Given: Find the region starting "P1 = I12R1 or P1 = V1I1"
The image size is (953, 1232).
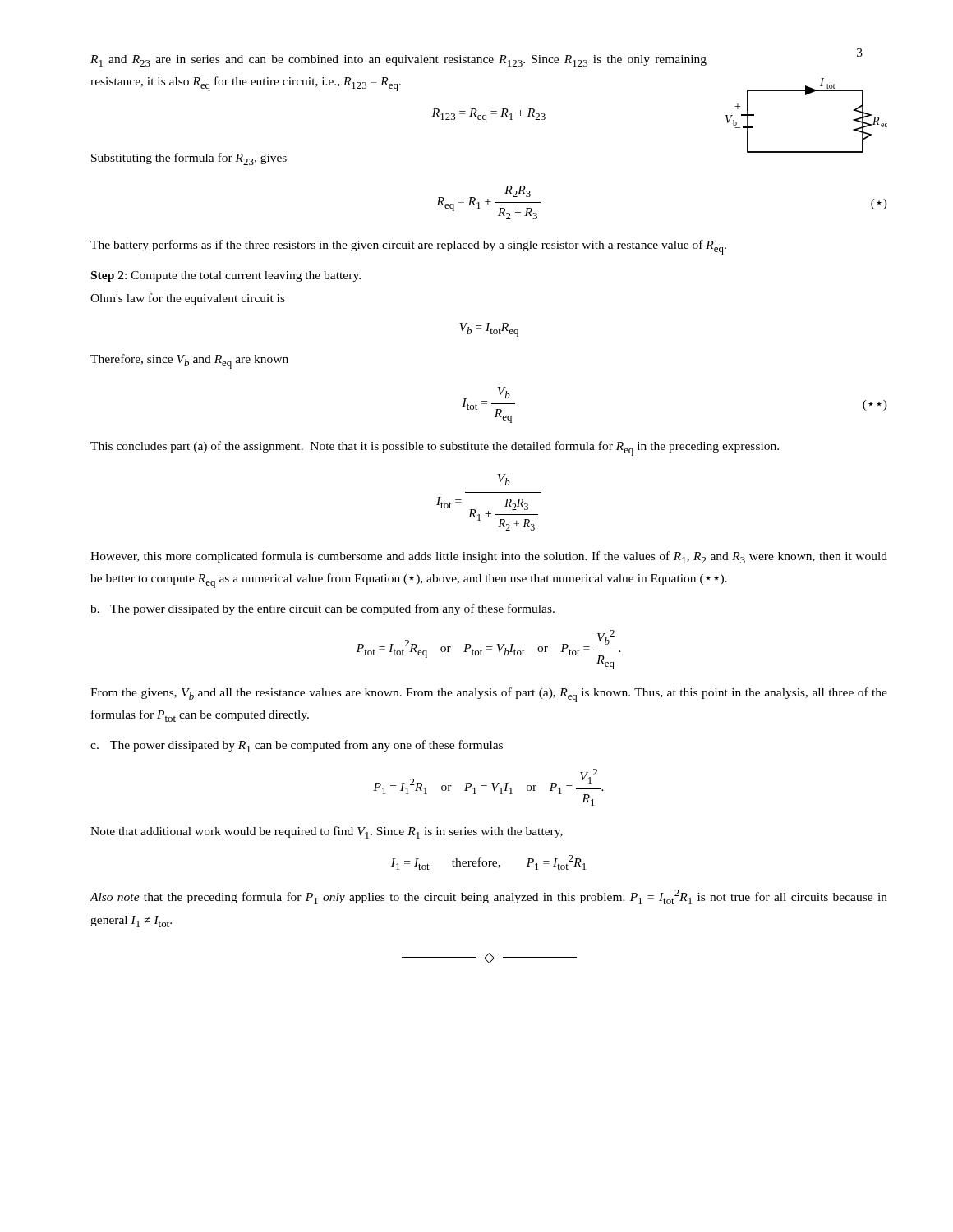Looking at the screenshot, I should point(489,788).
